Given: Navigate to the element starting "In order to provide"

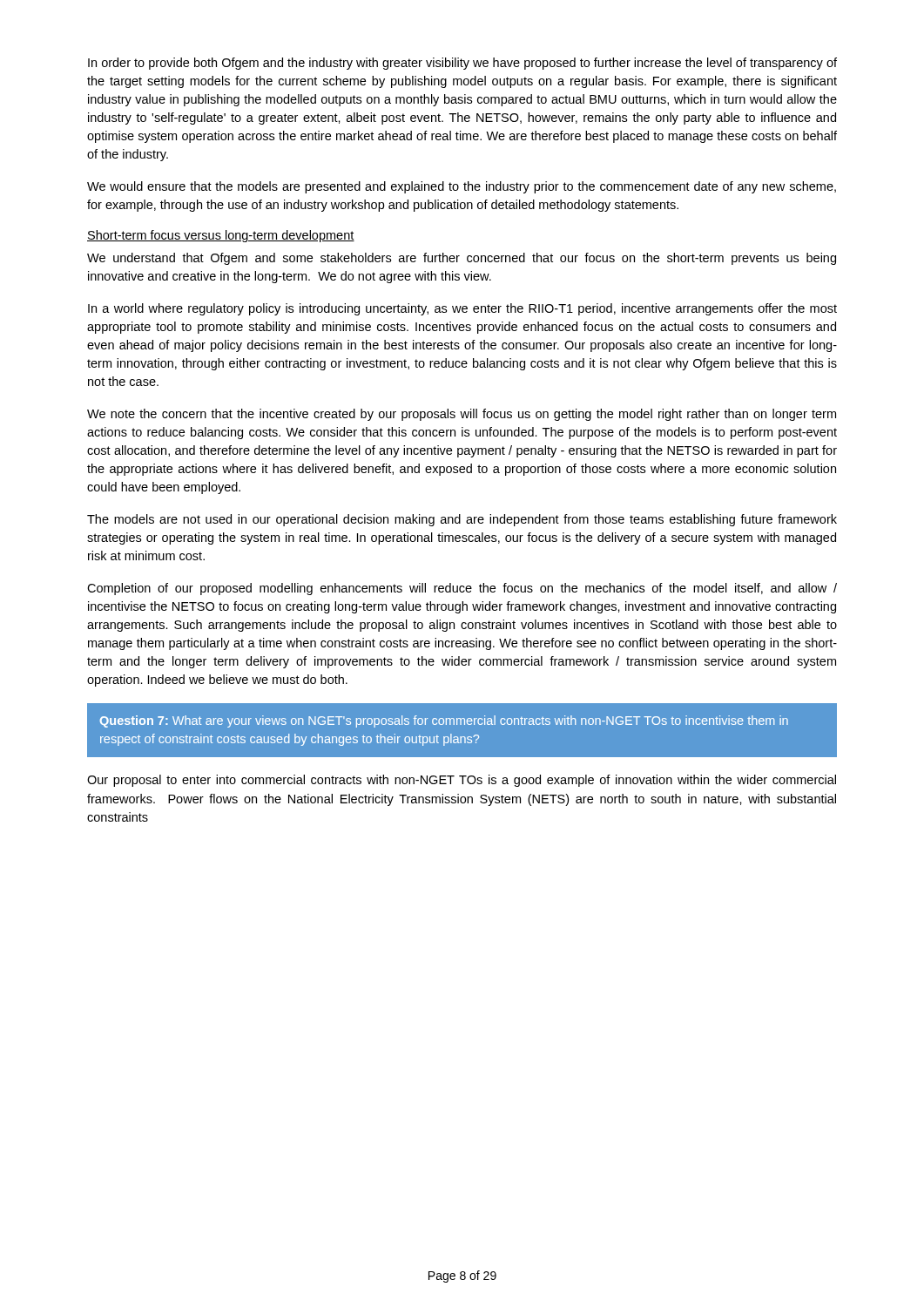Looking at the screenshot, I should click(x=462, y=109).
